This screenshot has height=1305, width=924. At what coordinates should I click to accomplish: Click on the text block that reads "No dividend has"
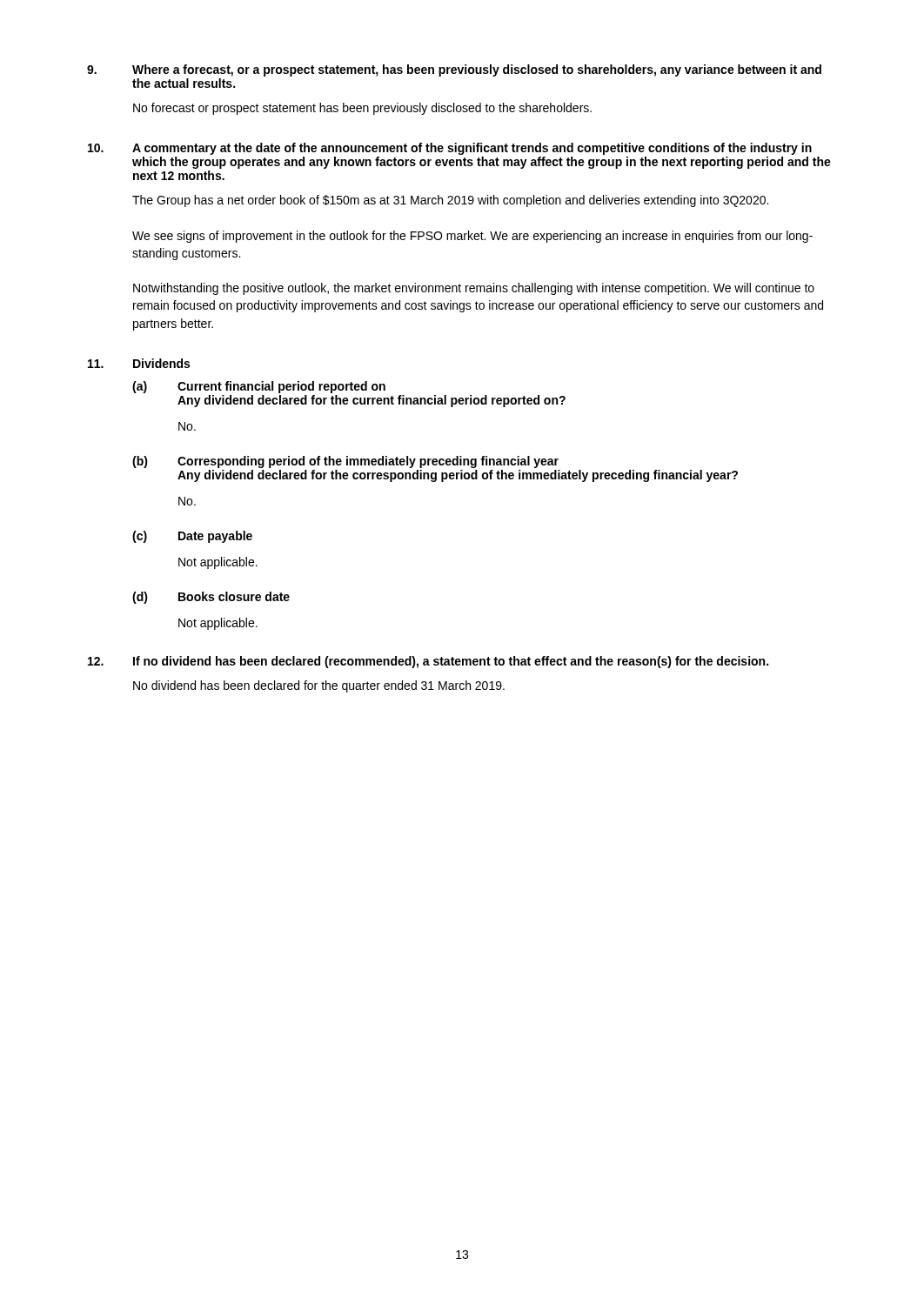tap(485, 686)
